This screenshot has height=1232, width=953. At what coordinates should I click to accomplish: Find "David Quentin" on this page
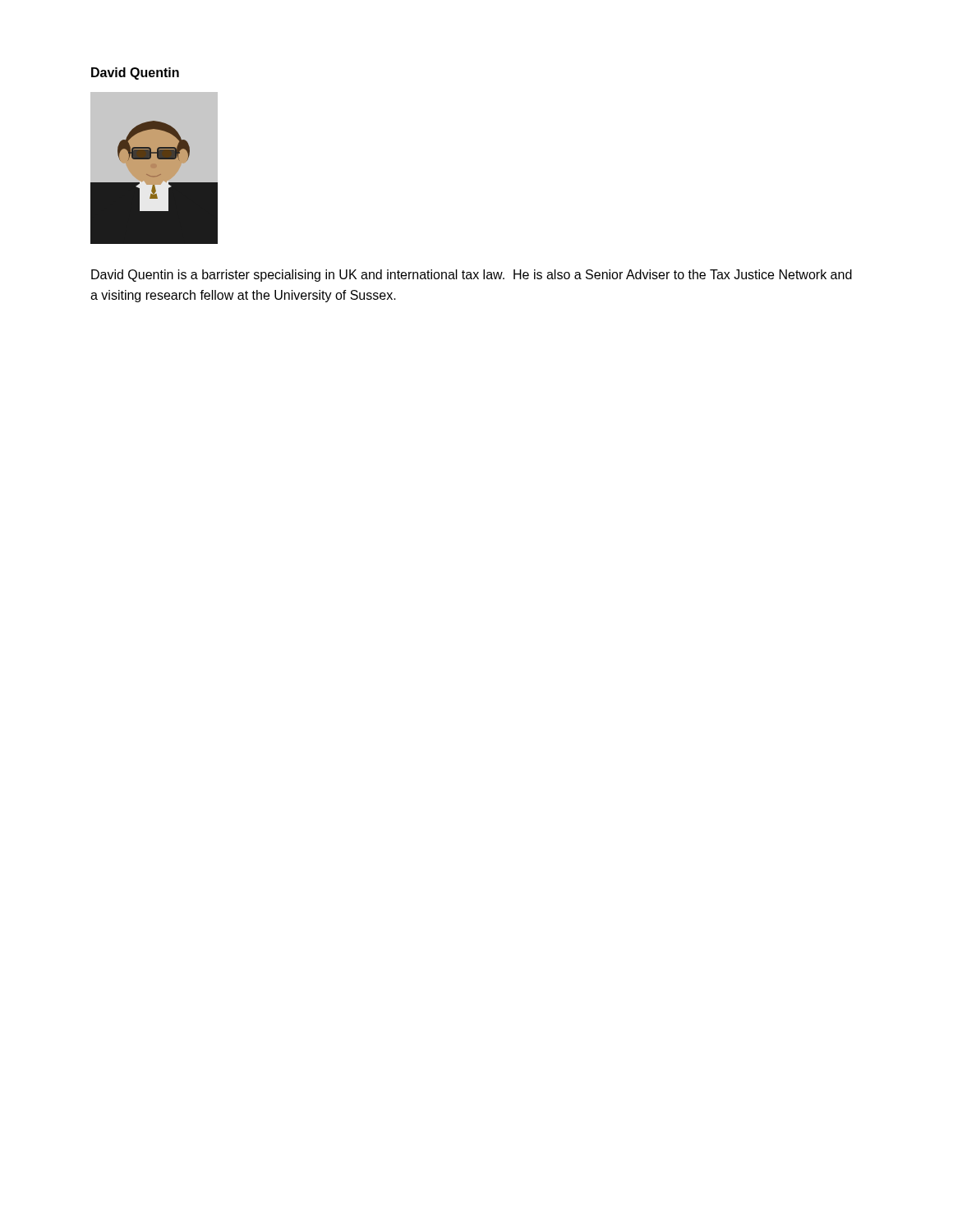[135, 73]
